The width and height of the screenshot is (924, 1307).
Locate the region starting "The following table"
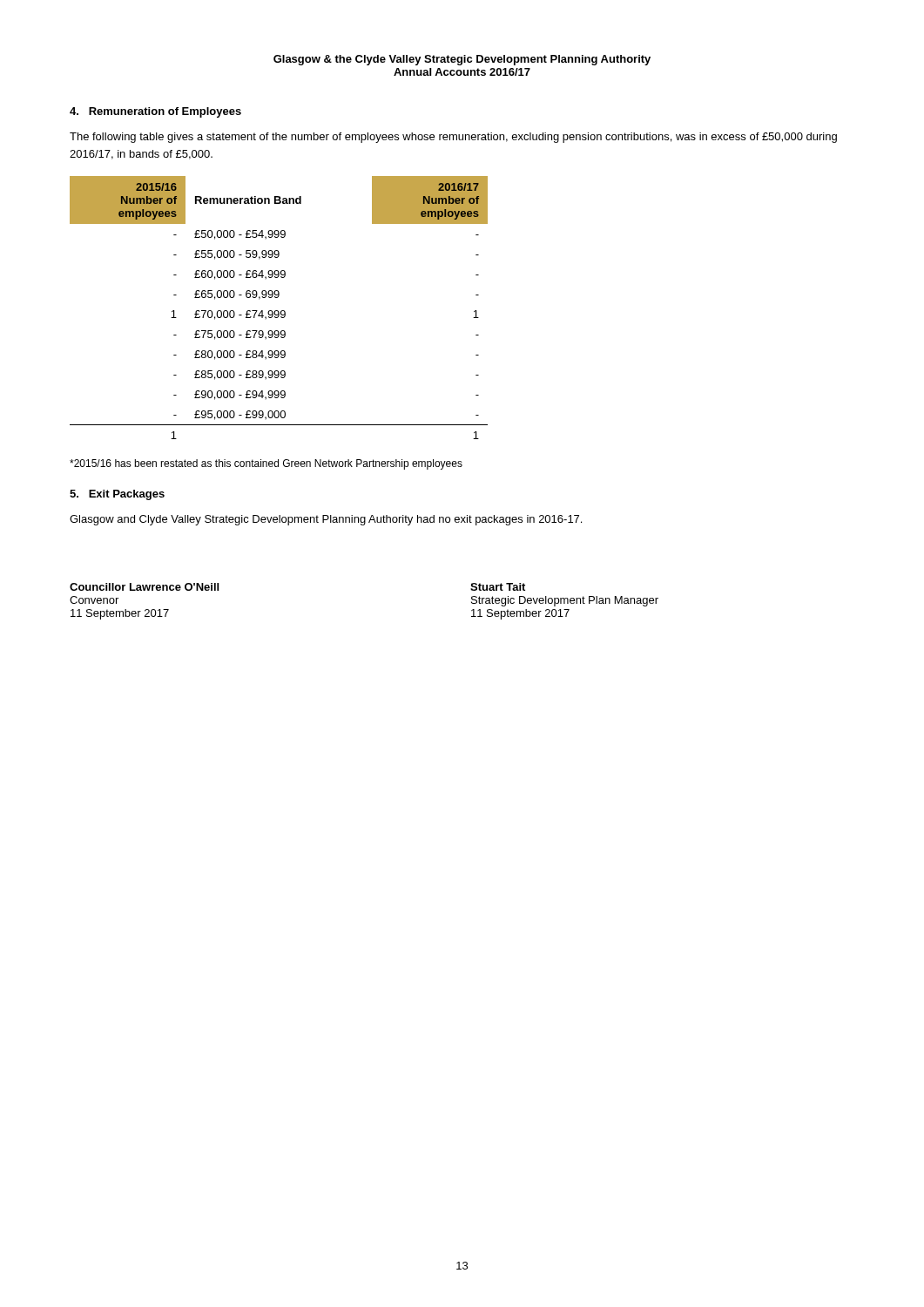point(454,145)
